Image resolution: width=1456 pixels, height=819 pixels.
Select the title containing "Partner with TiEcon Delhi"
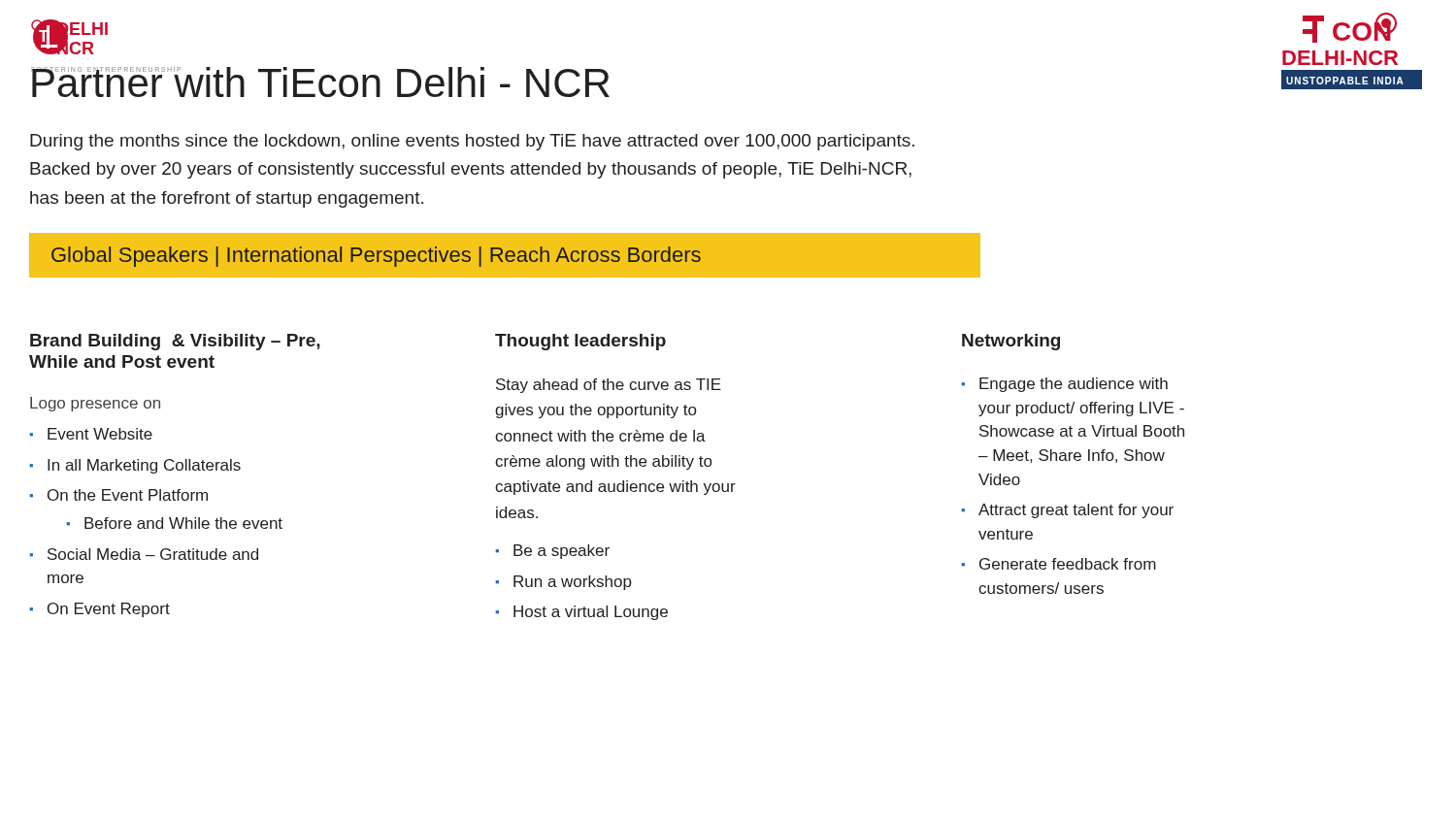pyautogui.click(x=320, y=83)
